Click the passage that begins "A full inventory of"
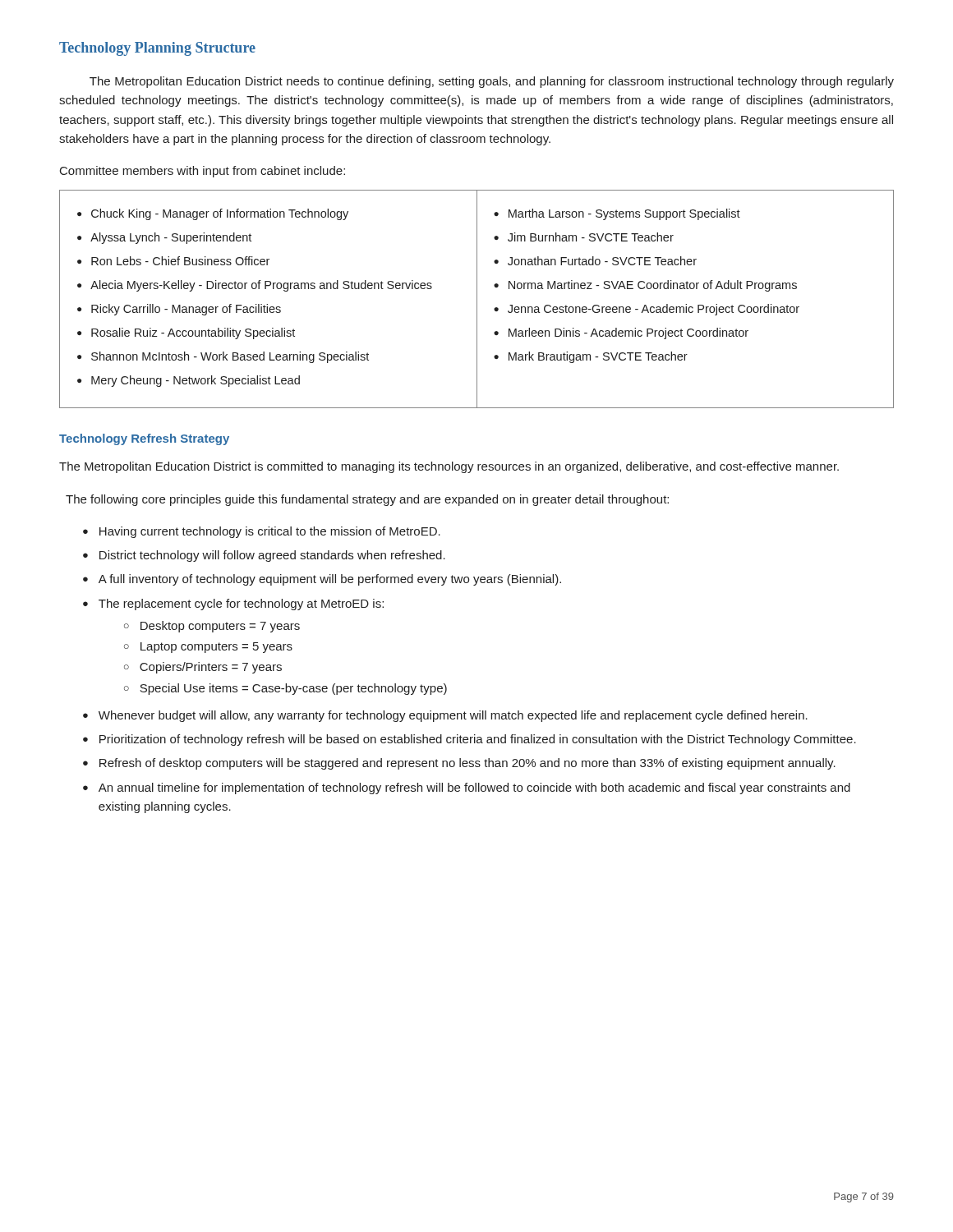This screenshot has width=953, height=1232. [x=330, y=579]
